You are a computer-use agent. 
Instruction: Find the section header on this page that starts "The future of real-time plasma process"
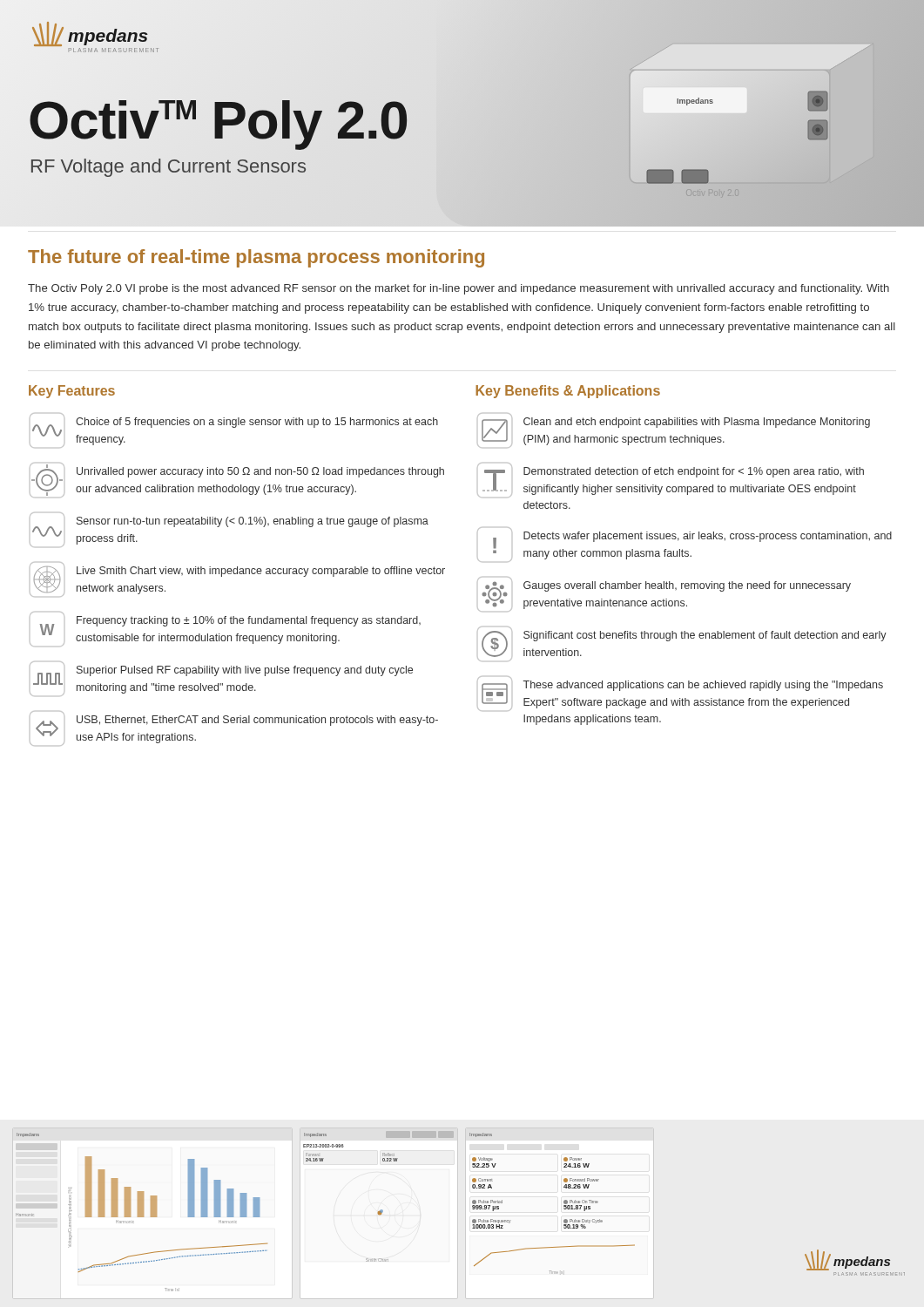tap(257, 257)
